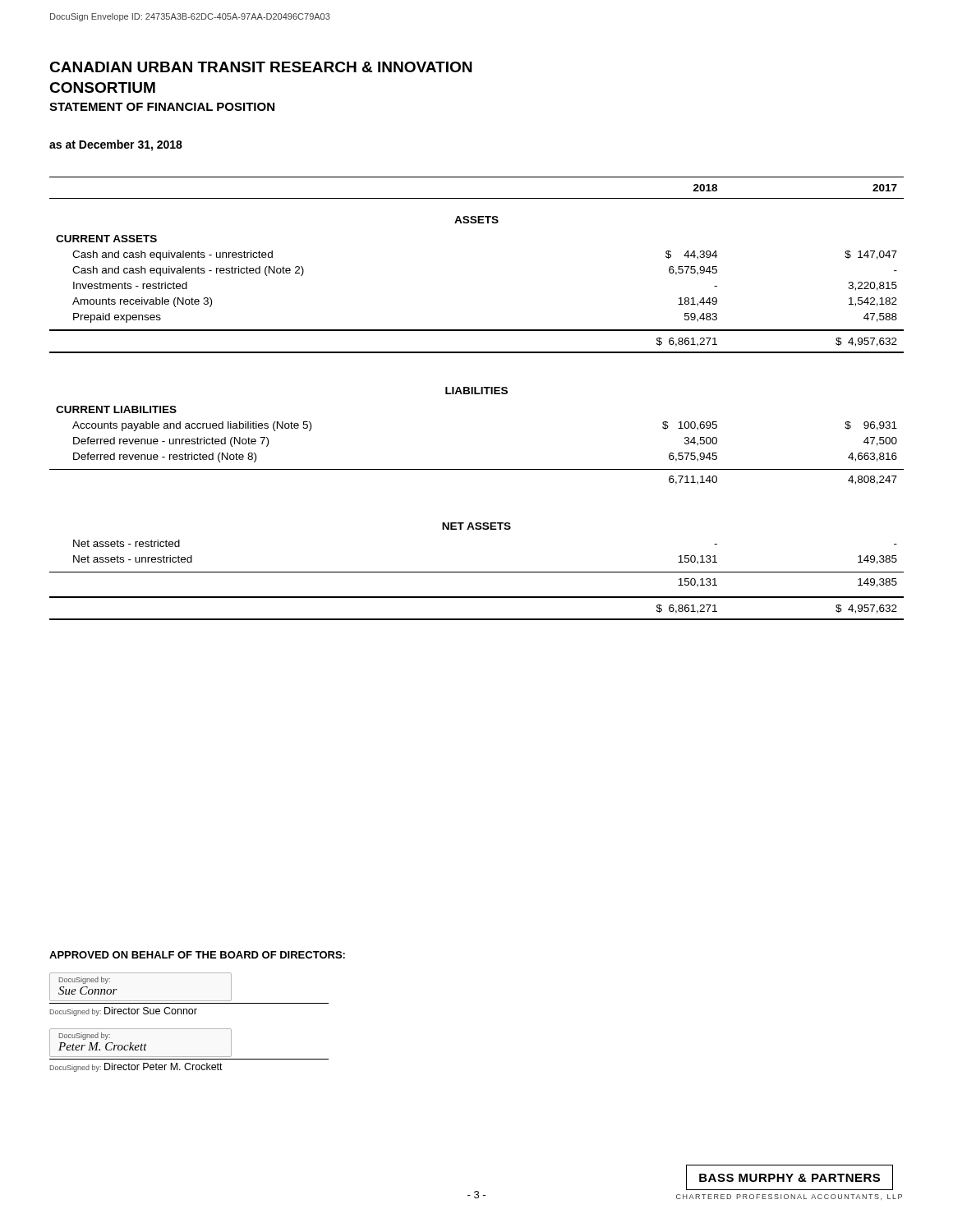
Task: Select the table that reads "CURRENT LIABILITIES"
Action: pos(476,398)
